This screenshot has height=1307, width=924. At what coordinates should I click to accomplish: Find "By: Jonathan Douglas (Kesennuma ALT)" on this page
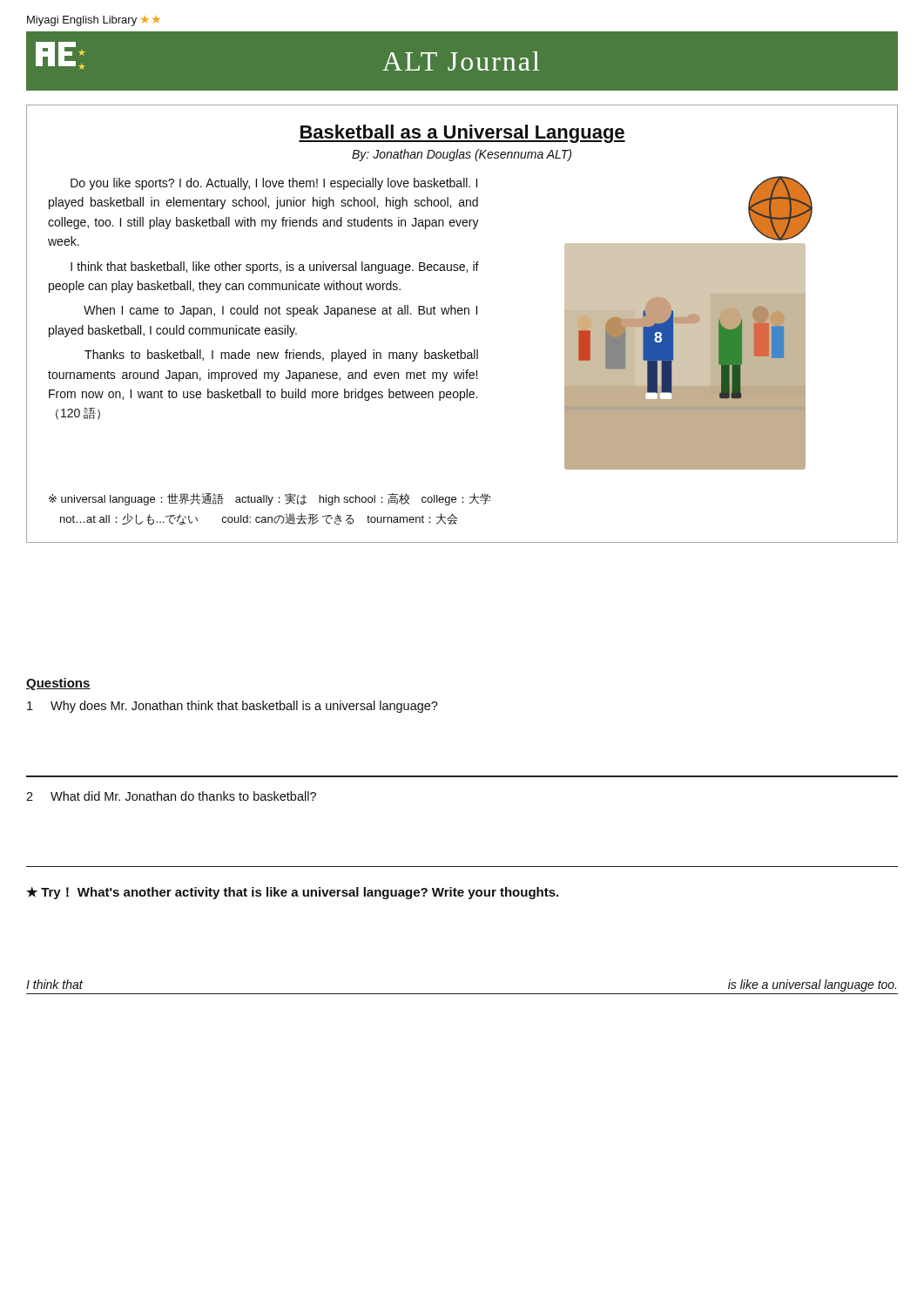click(462, 154)
